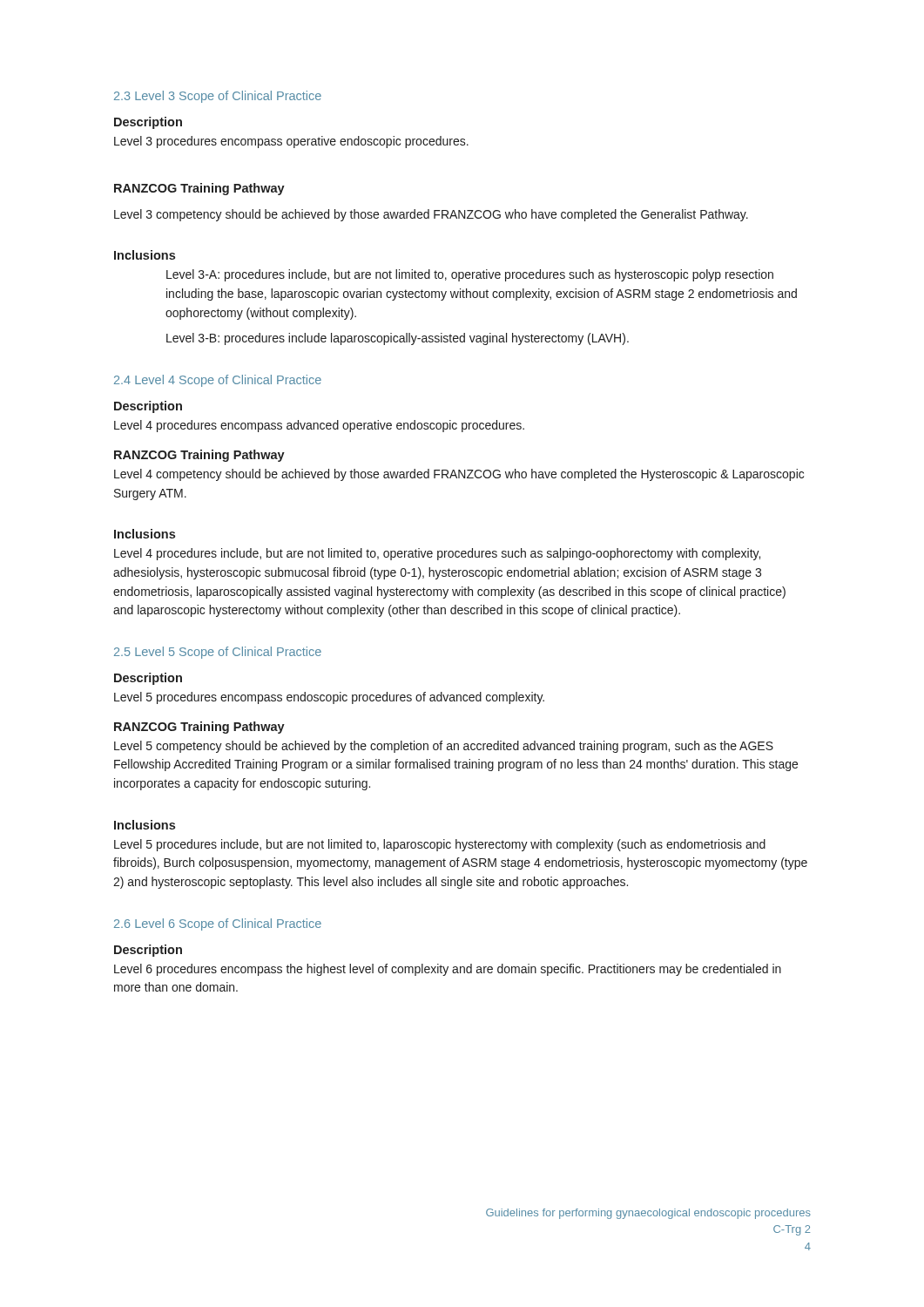924x1307 pixels.
Task: Select the text starting "Level 5 procedures include, but"
Action: click(460, 863)
